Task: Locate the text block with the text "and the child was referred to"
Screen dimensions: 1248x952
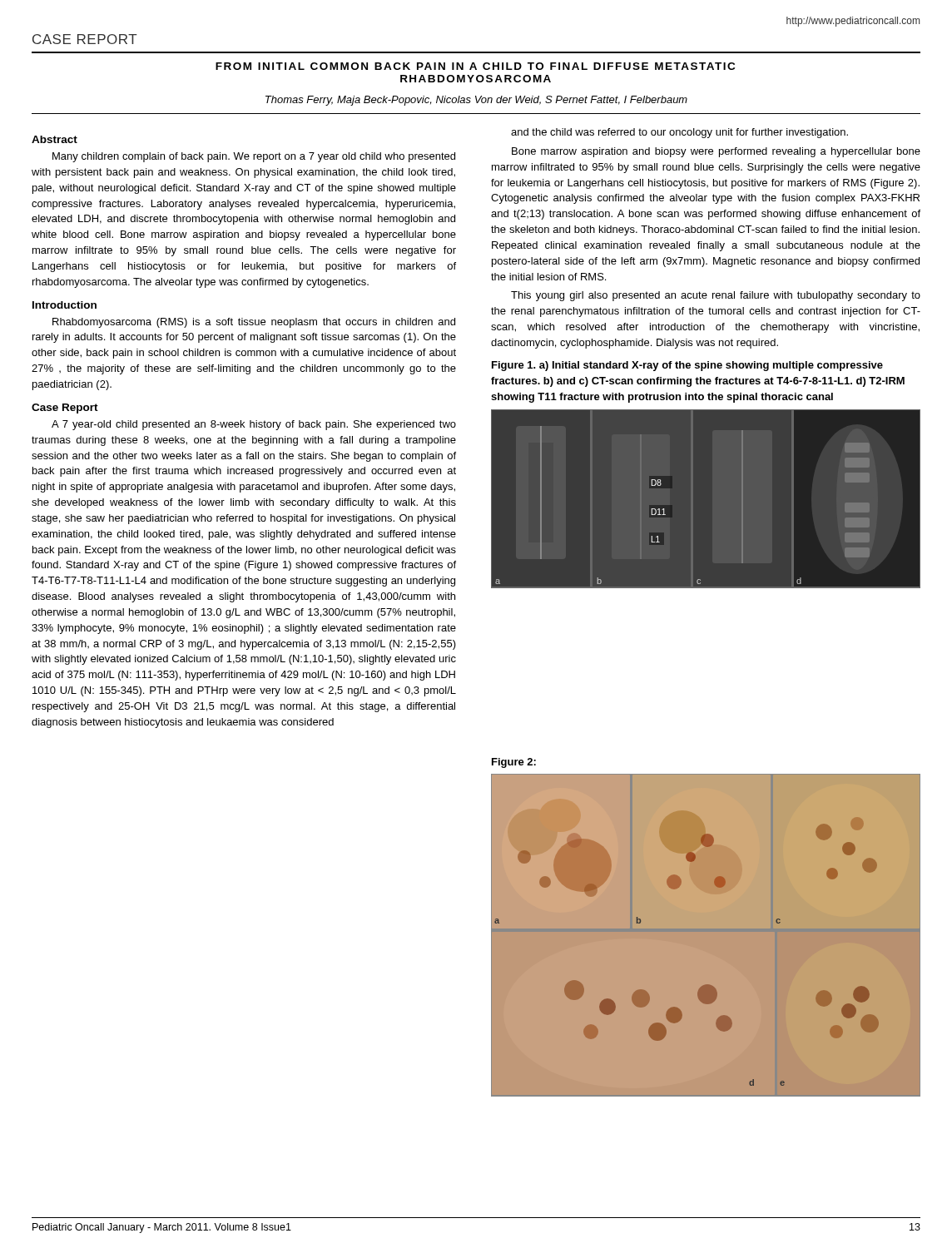Action: coord(706,238)
